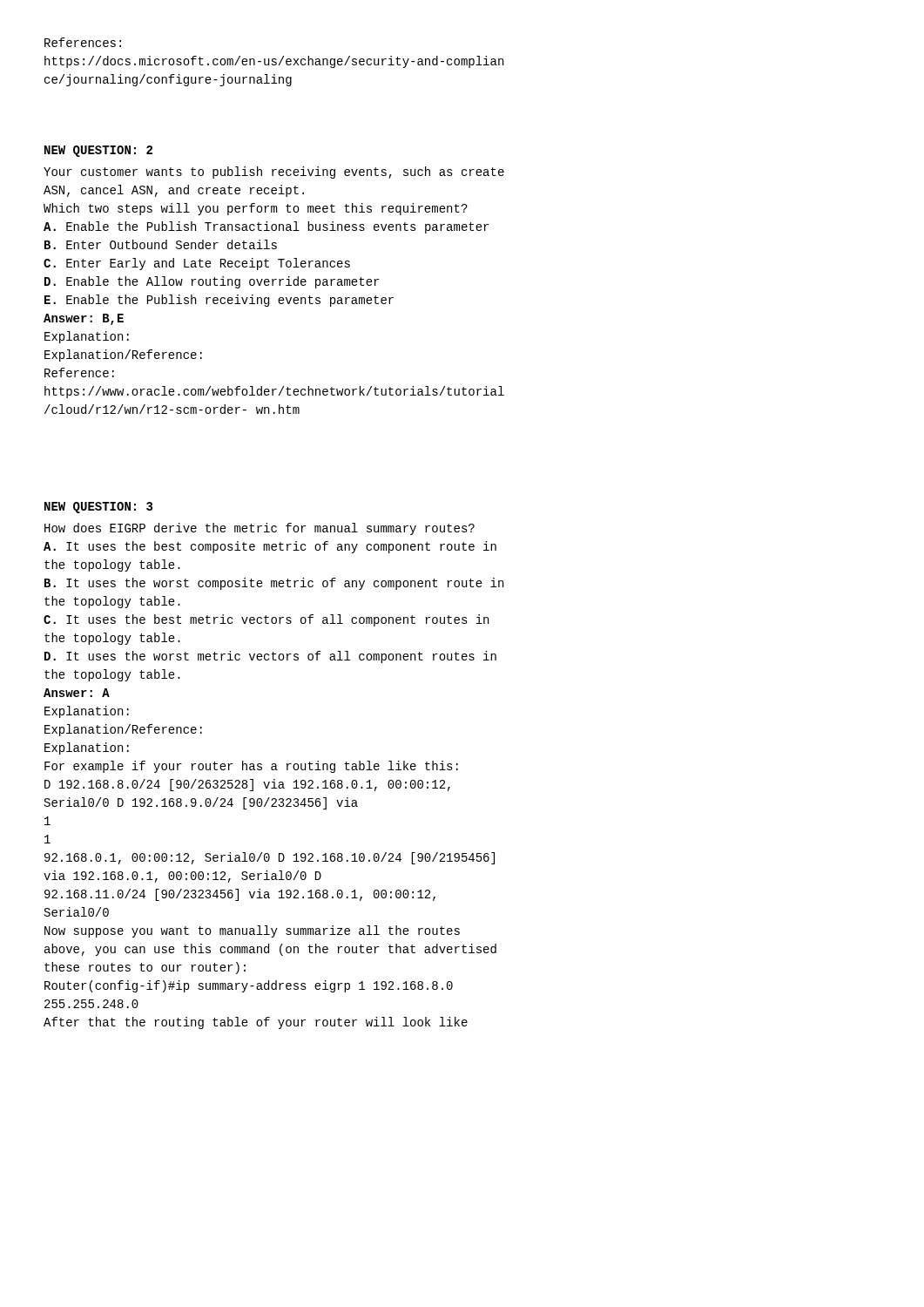Find the region starting "D. Enable the Allow routing override"
The image size is (924, 1307).
tap(212, 282)
